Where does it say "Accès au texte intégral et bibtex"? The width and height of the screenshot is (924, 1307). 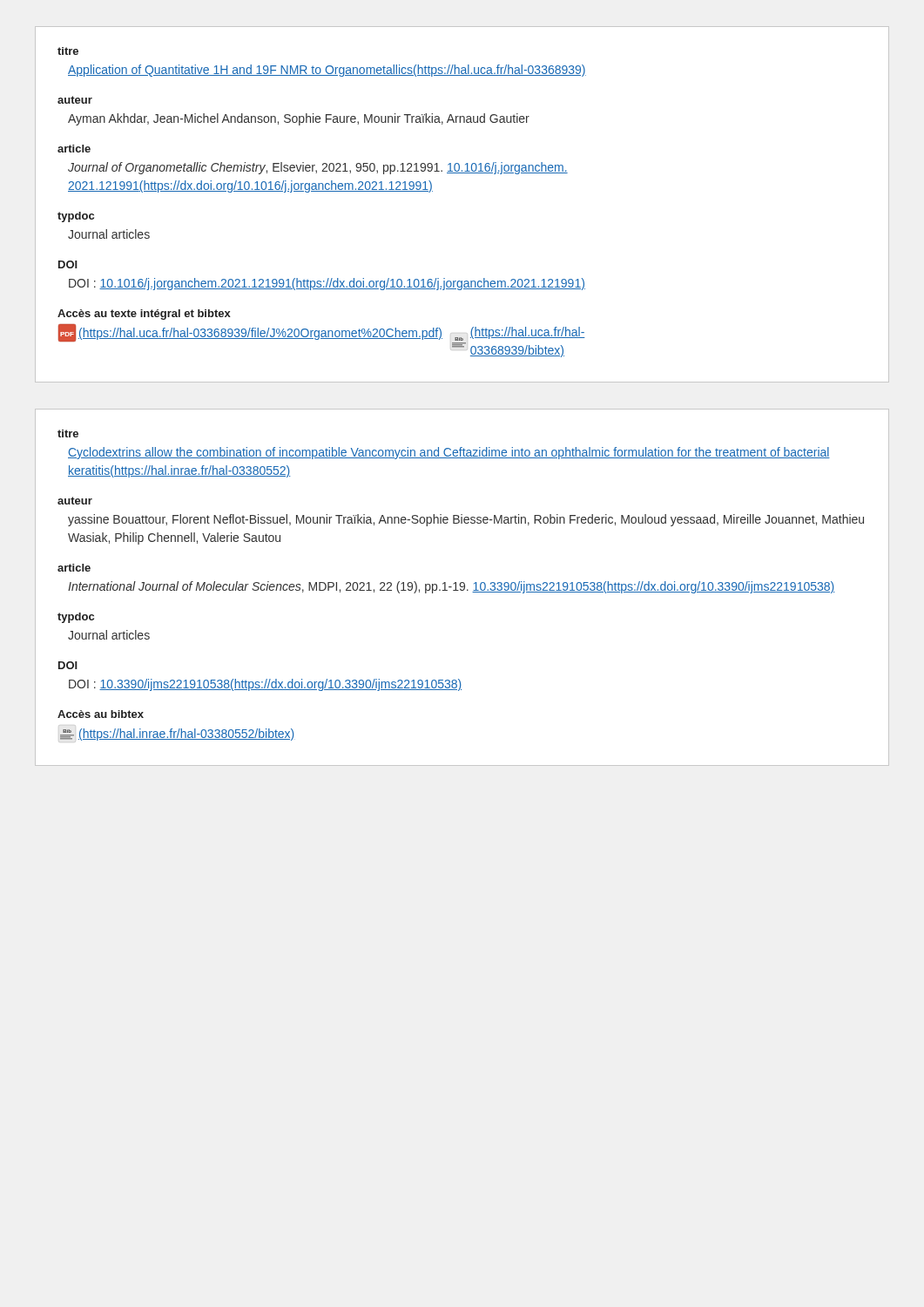click(144, 313)
